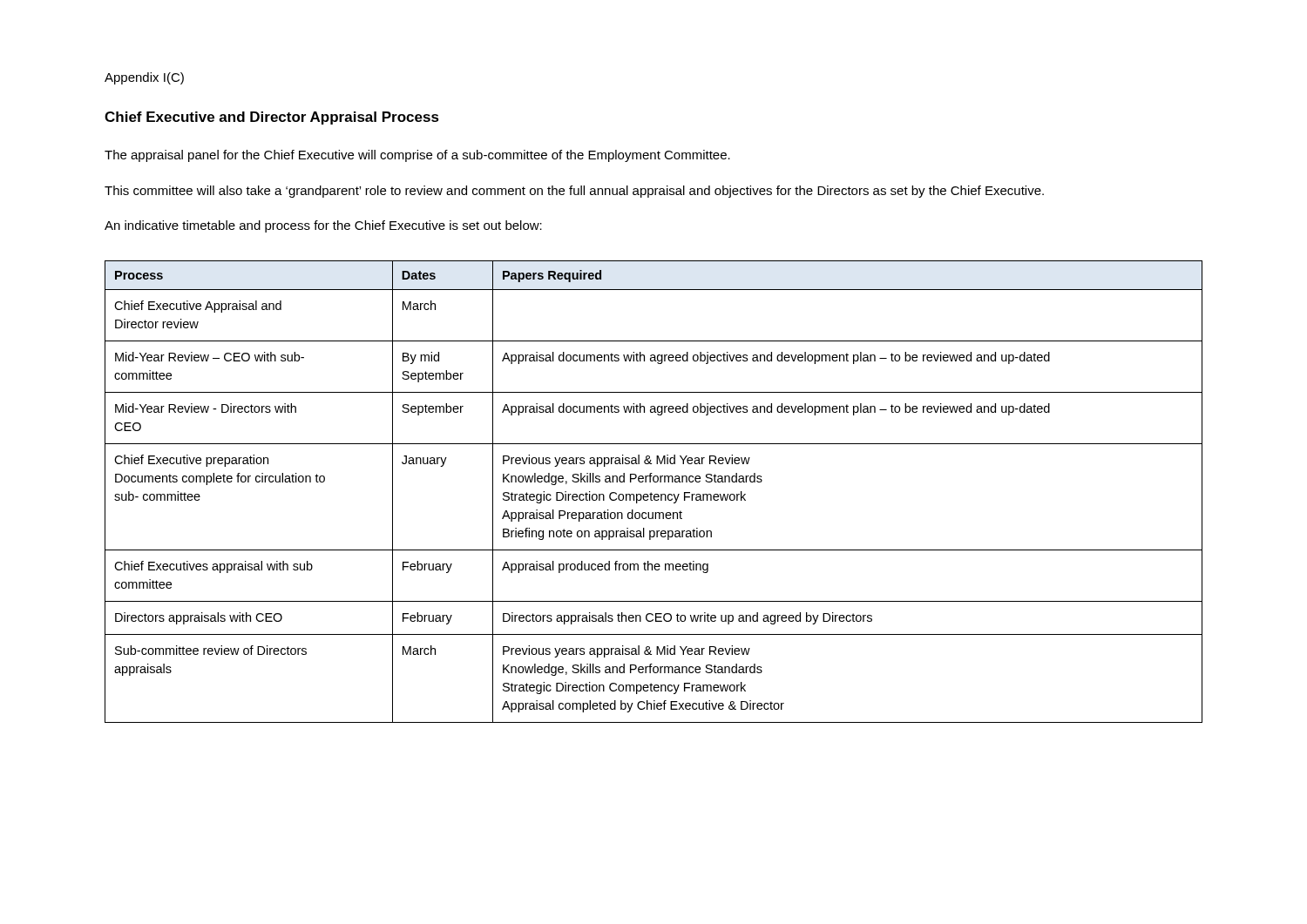Point to "Chief Executive and Director Appraisal Process"
Viewport: 1307px width, 924px height.
pyautogui.click(x=272, y=117)
